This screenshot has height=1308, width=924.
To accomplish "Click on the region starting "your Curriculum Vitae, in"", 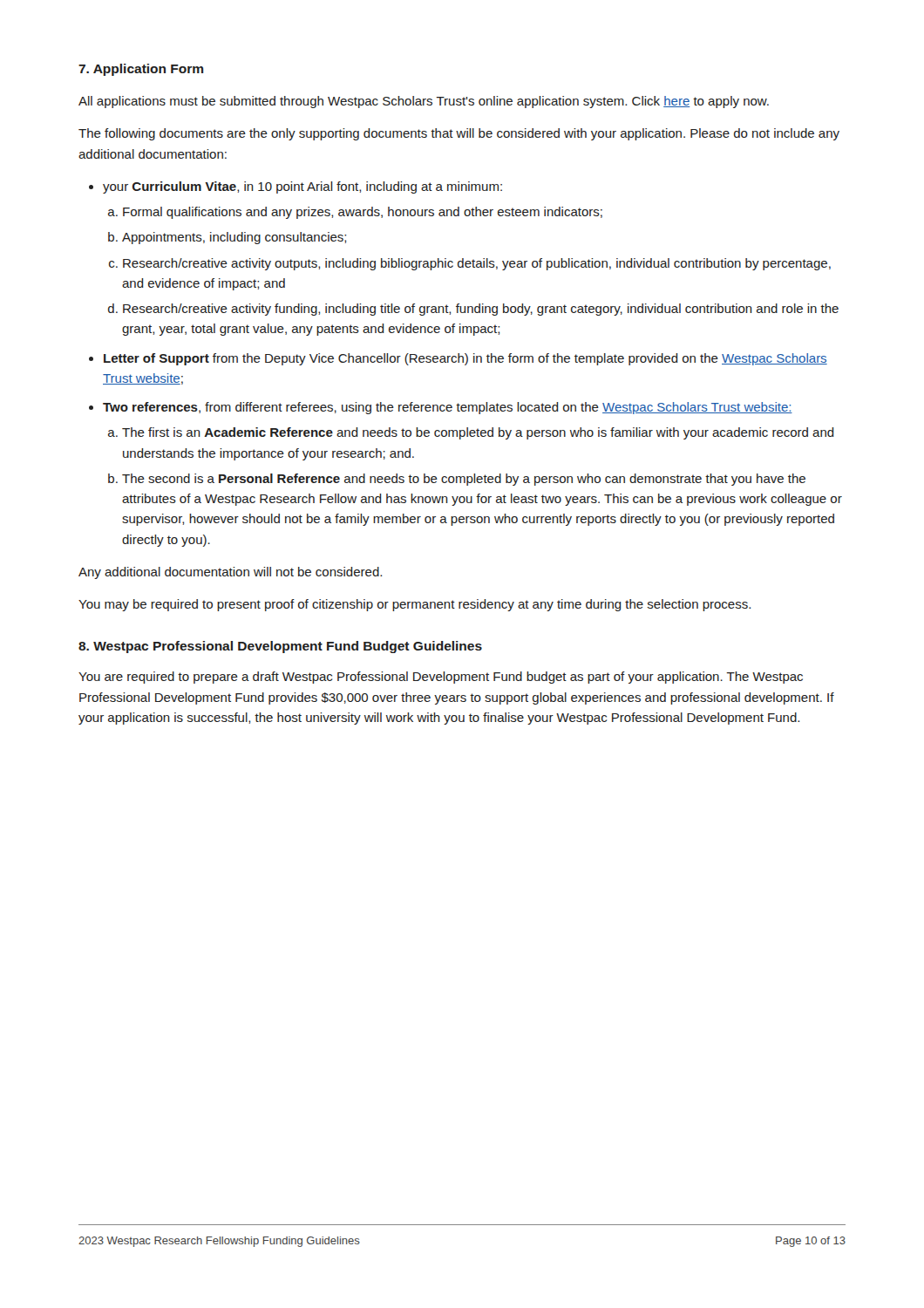I will (474, 259).
